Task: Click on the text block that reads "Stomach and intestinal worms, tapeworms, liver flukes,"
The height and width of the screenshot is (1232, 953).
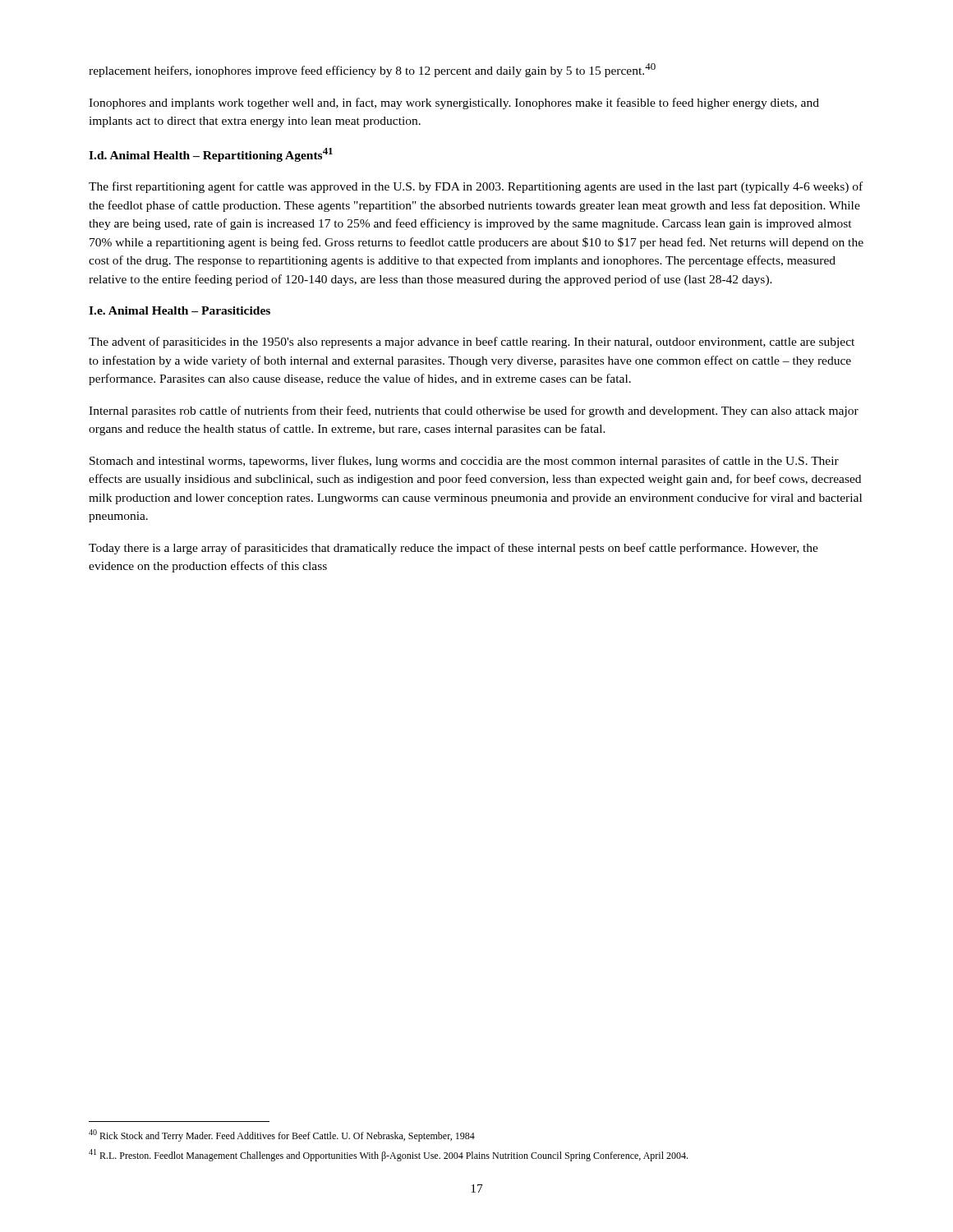Action: click(x=476, y=488)
